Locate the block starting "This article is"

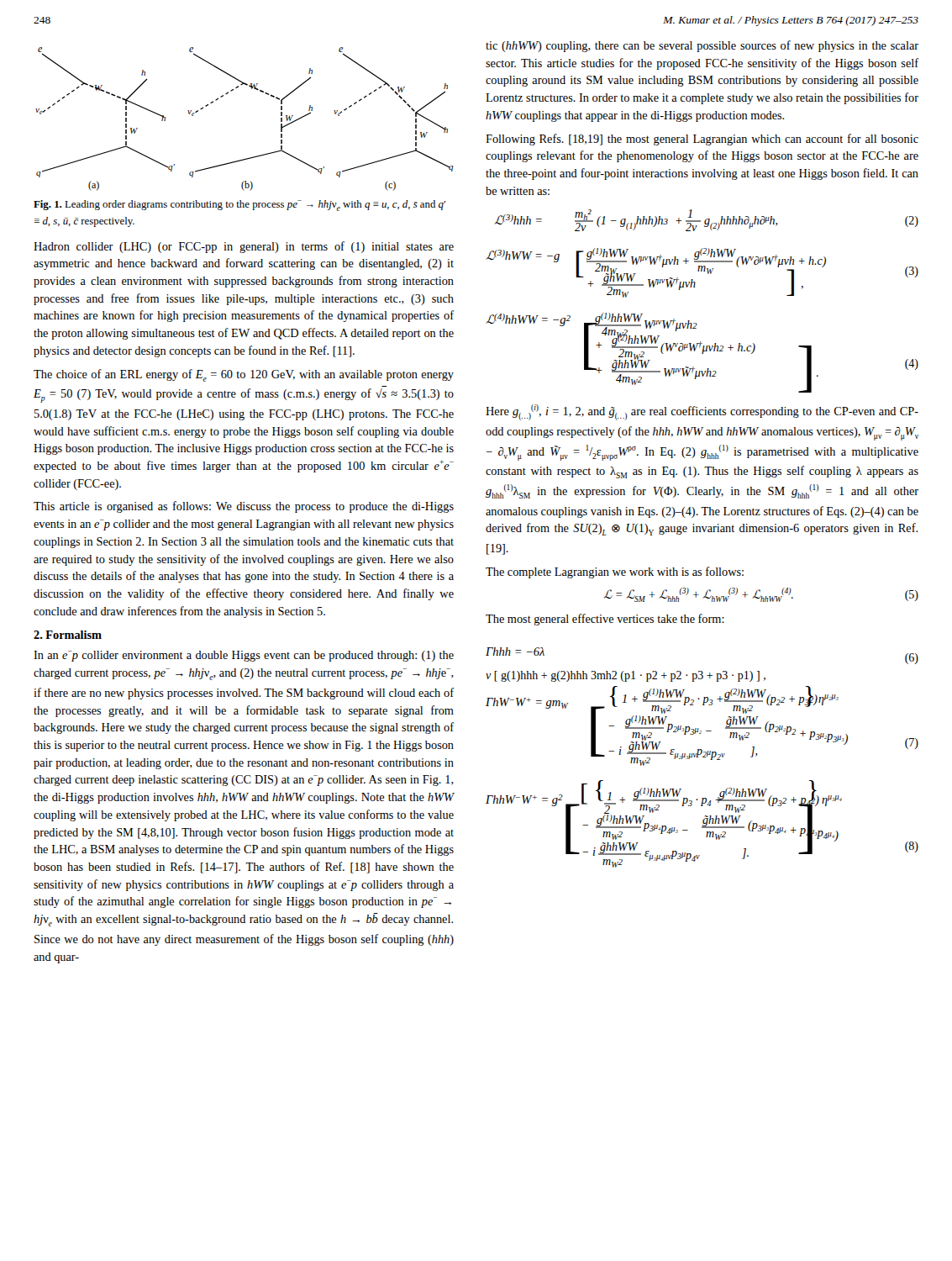244,559
